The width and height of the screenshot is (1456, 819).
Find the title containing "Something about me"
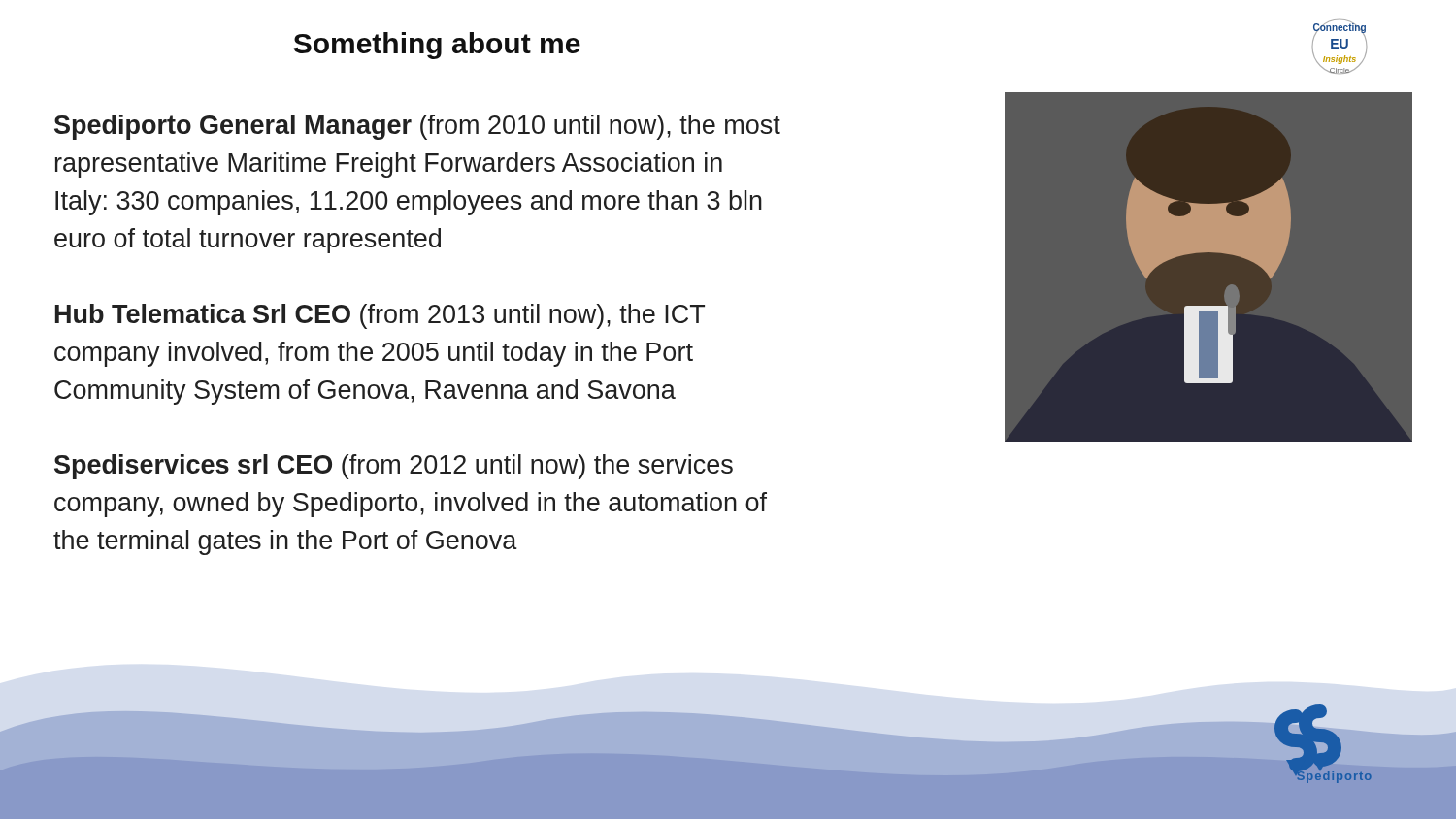pos(437,43)
